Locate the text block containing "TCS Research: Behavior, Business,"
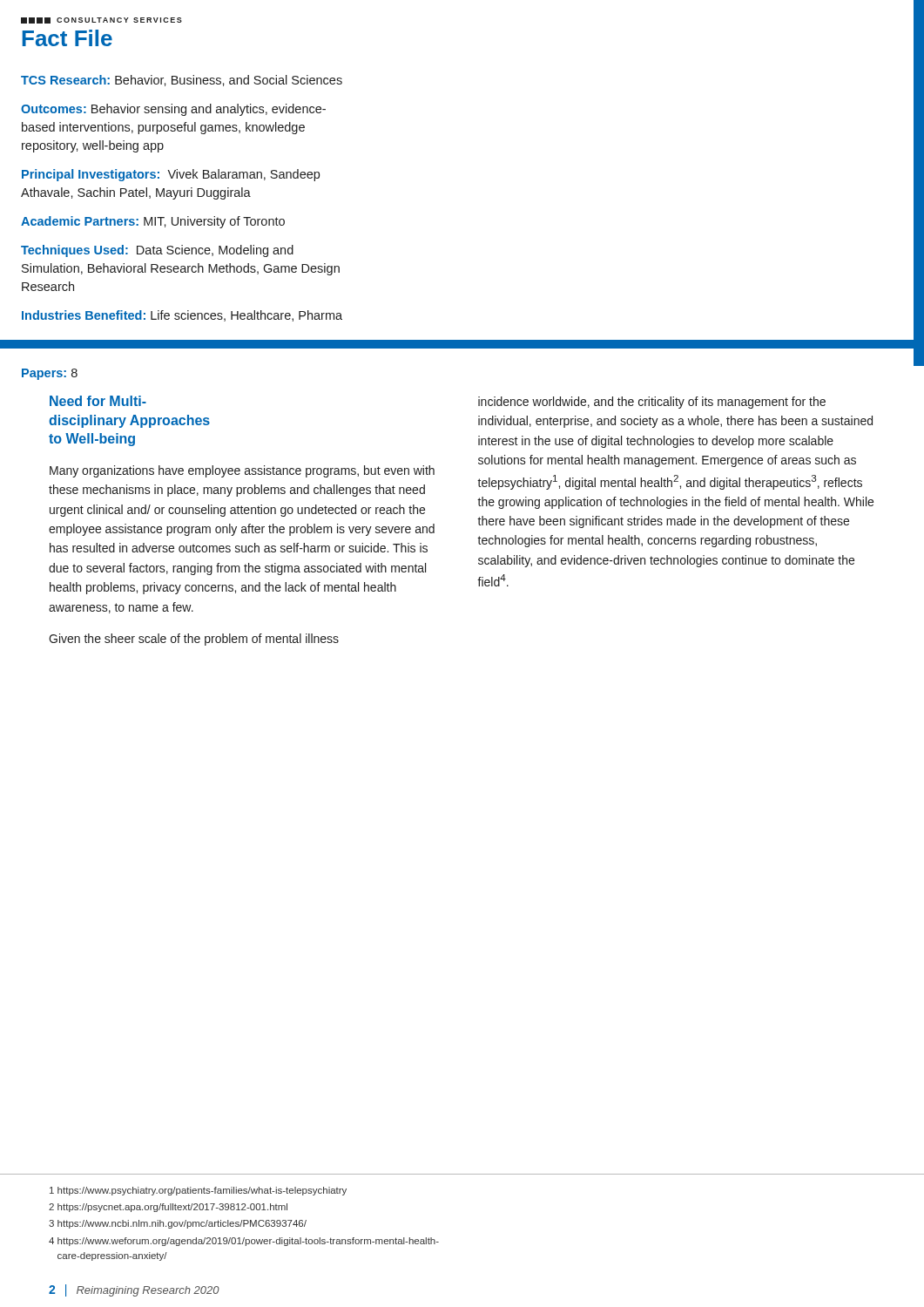 click(187, 227)
